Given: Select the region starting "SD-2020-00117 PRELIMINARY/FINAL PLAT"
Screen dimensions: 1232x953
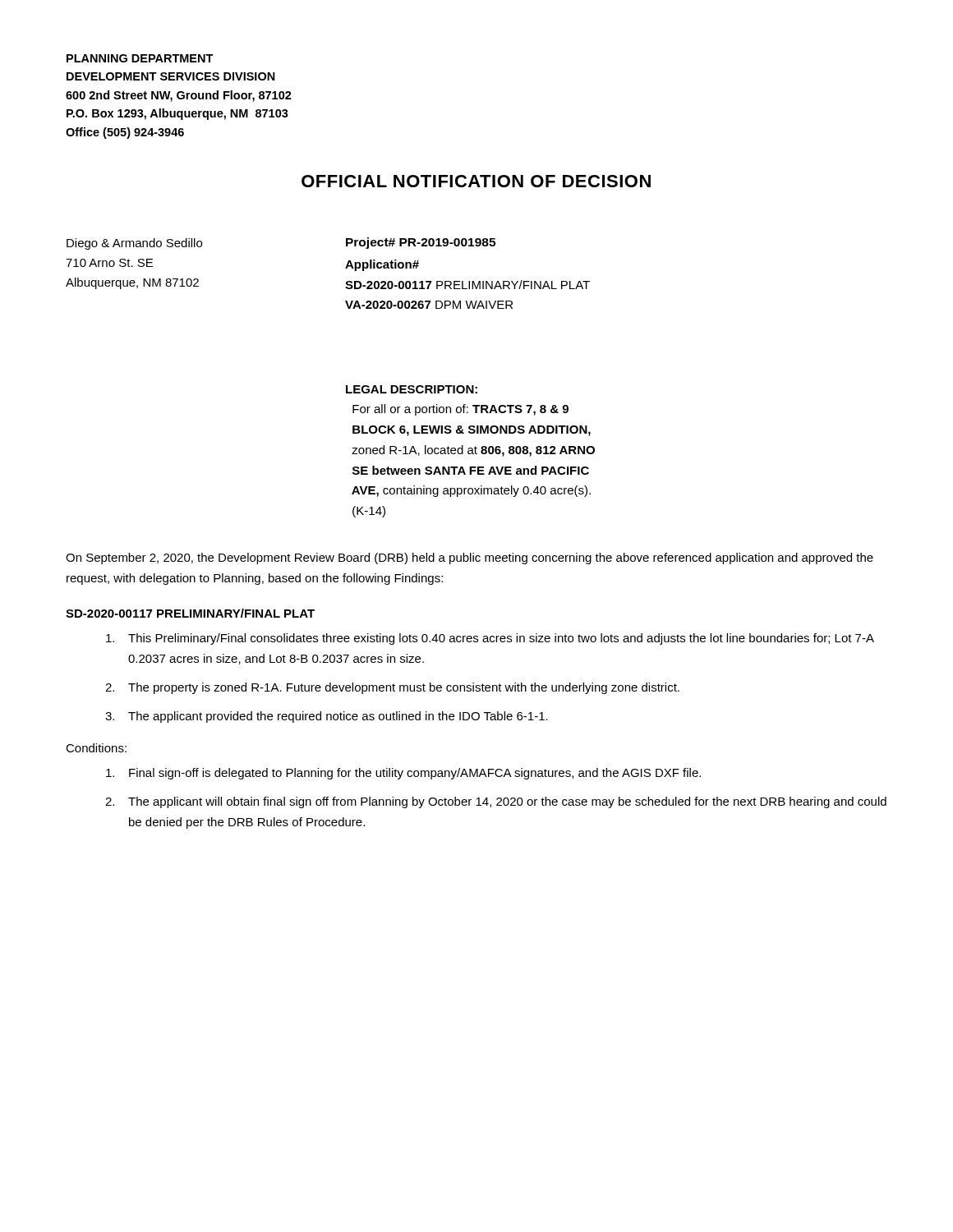Looking at the screenshot, I should 190,613.
